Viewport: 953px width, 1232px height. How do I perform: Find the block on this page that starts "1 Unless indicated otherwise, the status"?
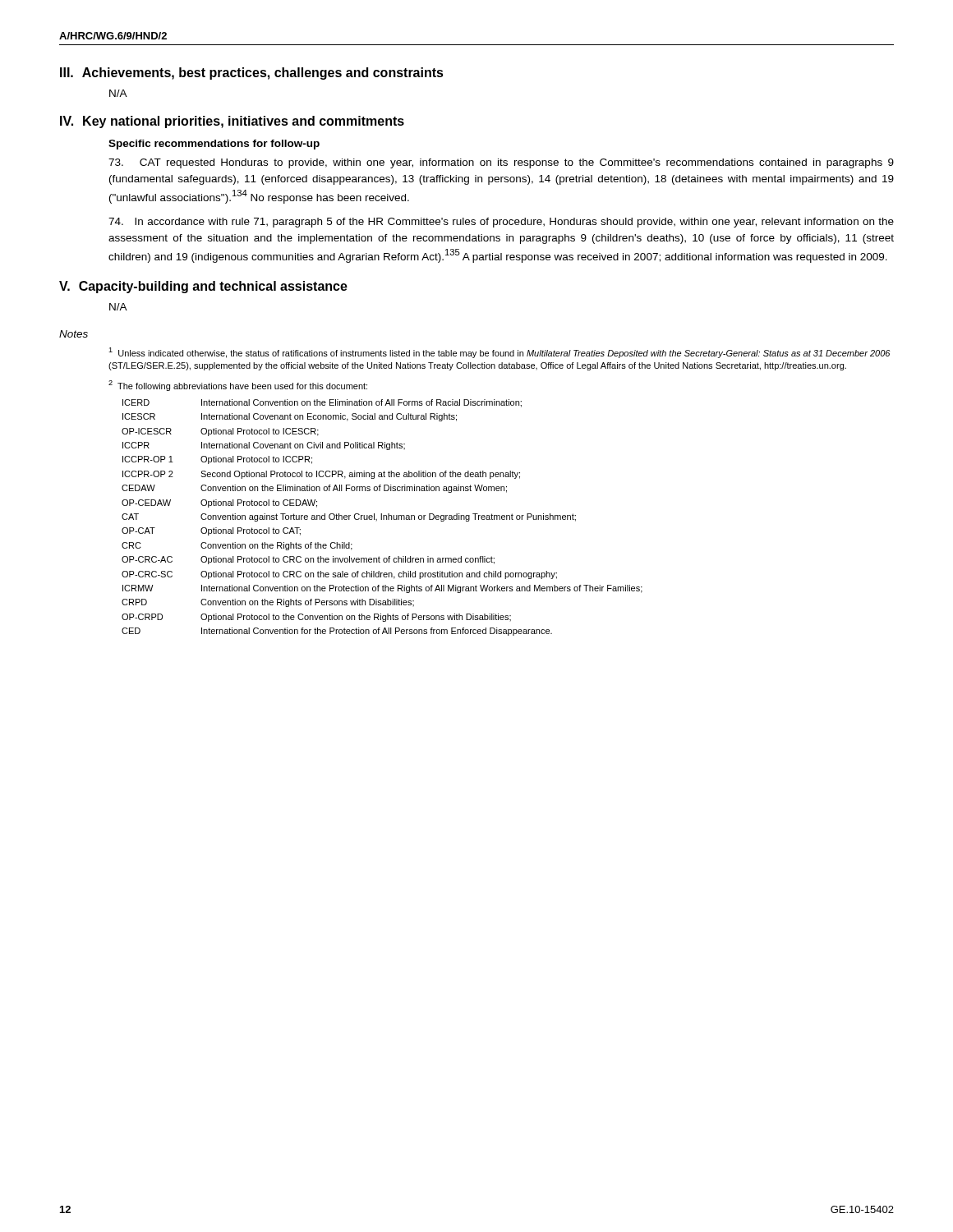click(x=499, y=358)
